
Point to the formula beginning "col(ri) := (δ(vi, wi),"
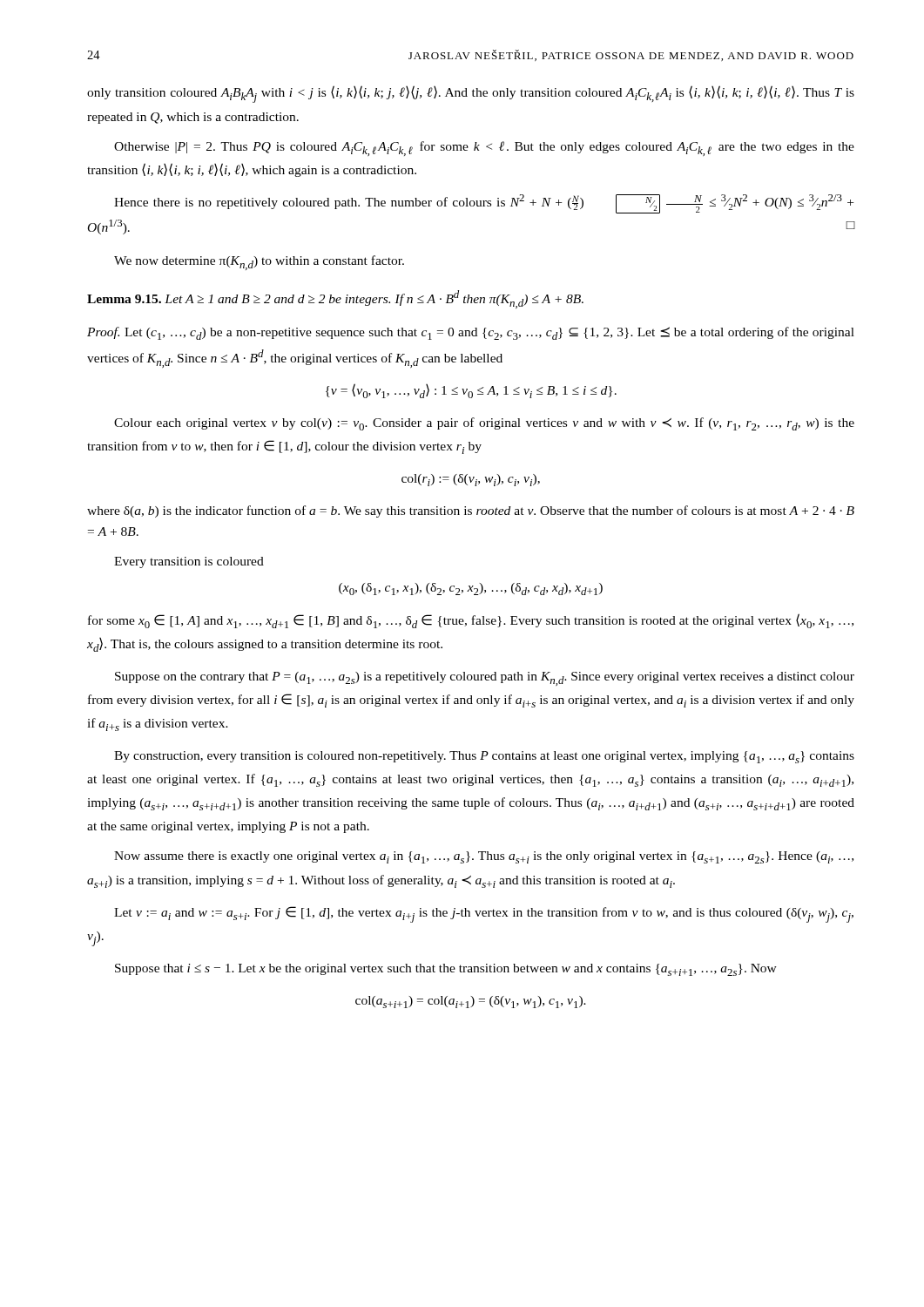point(471,480)
